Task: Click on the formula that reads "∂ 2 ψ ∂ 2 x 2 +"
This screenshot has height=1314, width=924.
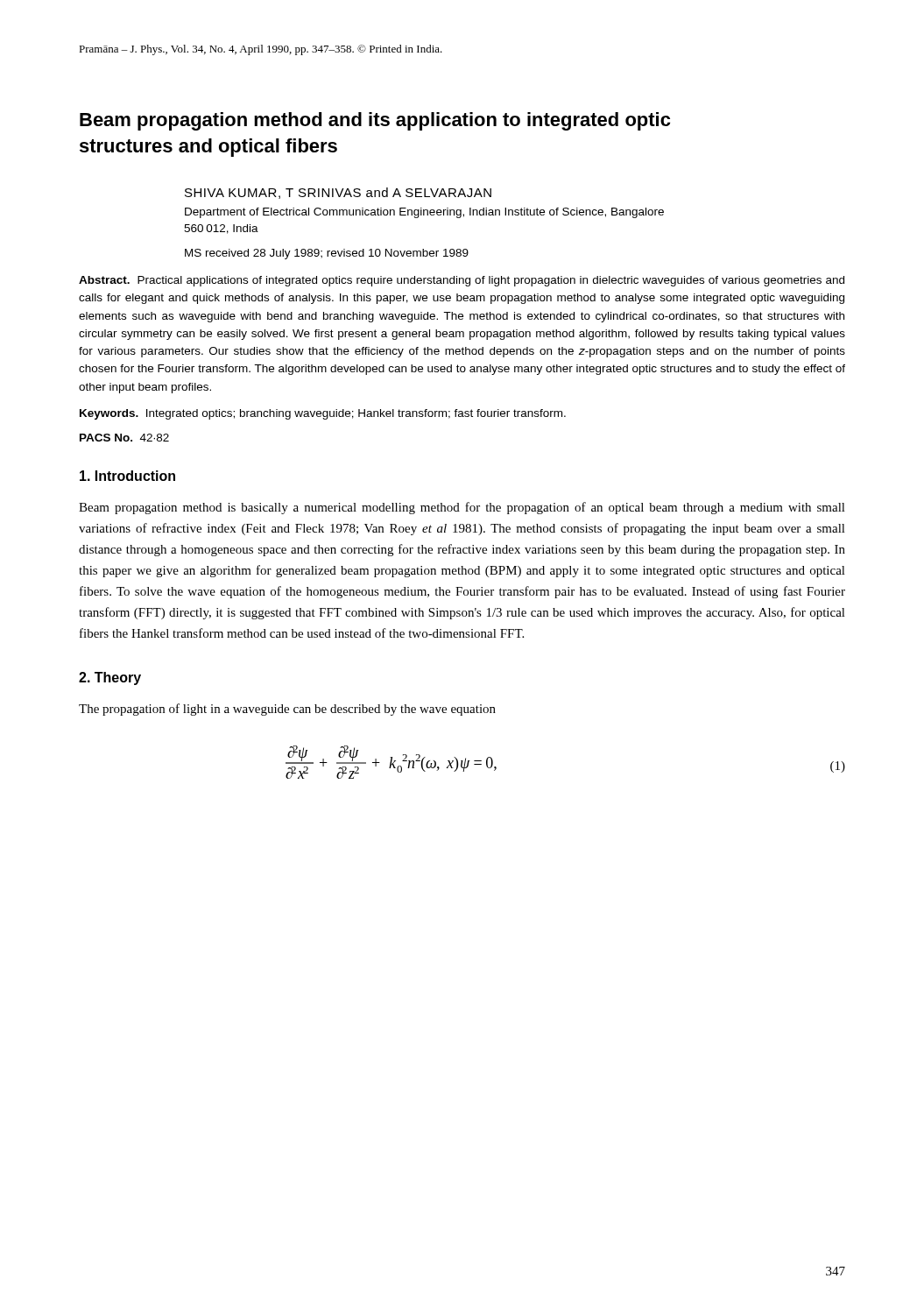Action: click(405, 761)
